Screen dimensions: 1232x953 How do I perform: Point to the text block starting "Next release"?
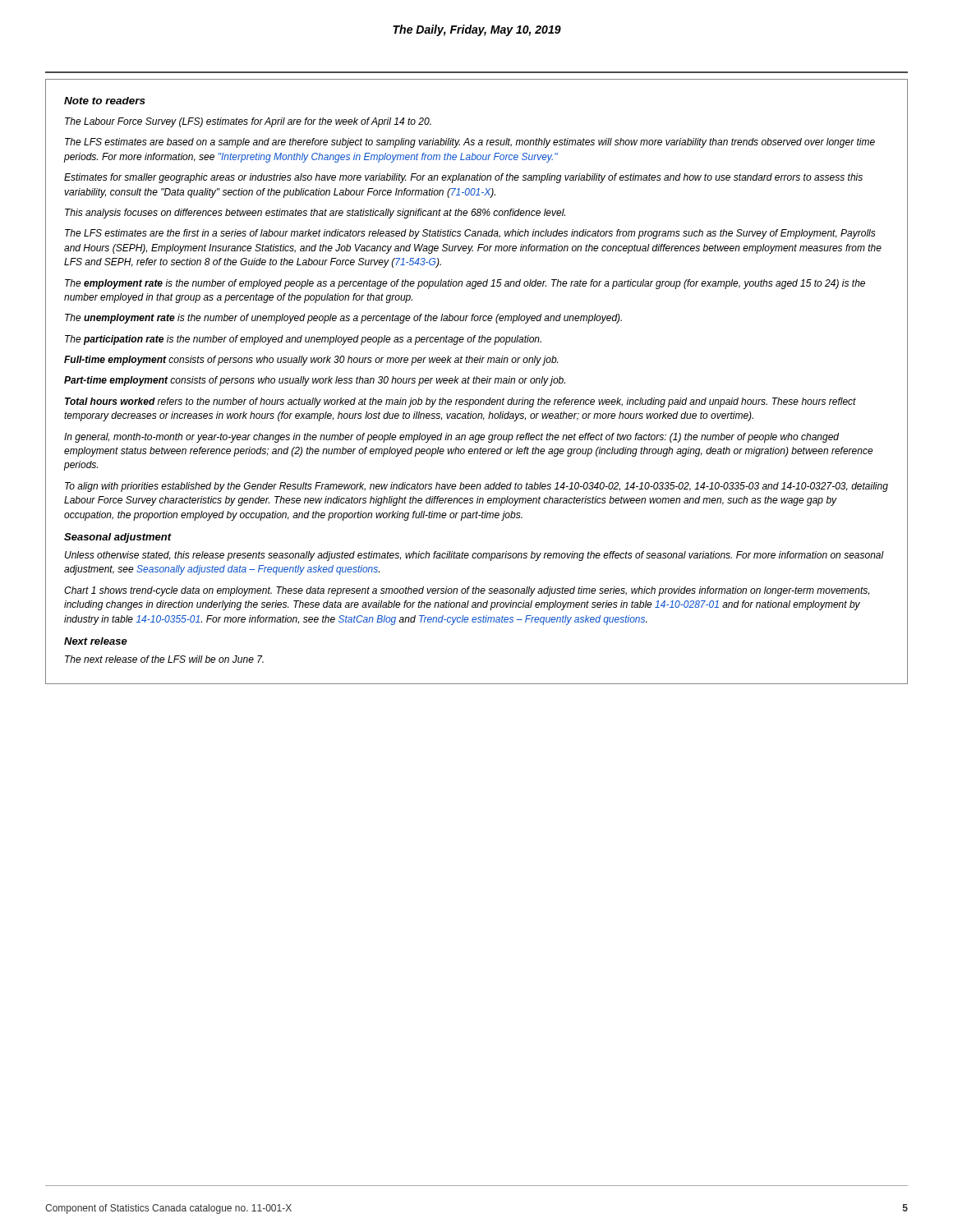click(96, 641)
